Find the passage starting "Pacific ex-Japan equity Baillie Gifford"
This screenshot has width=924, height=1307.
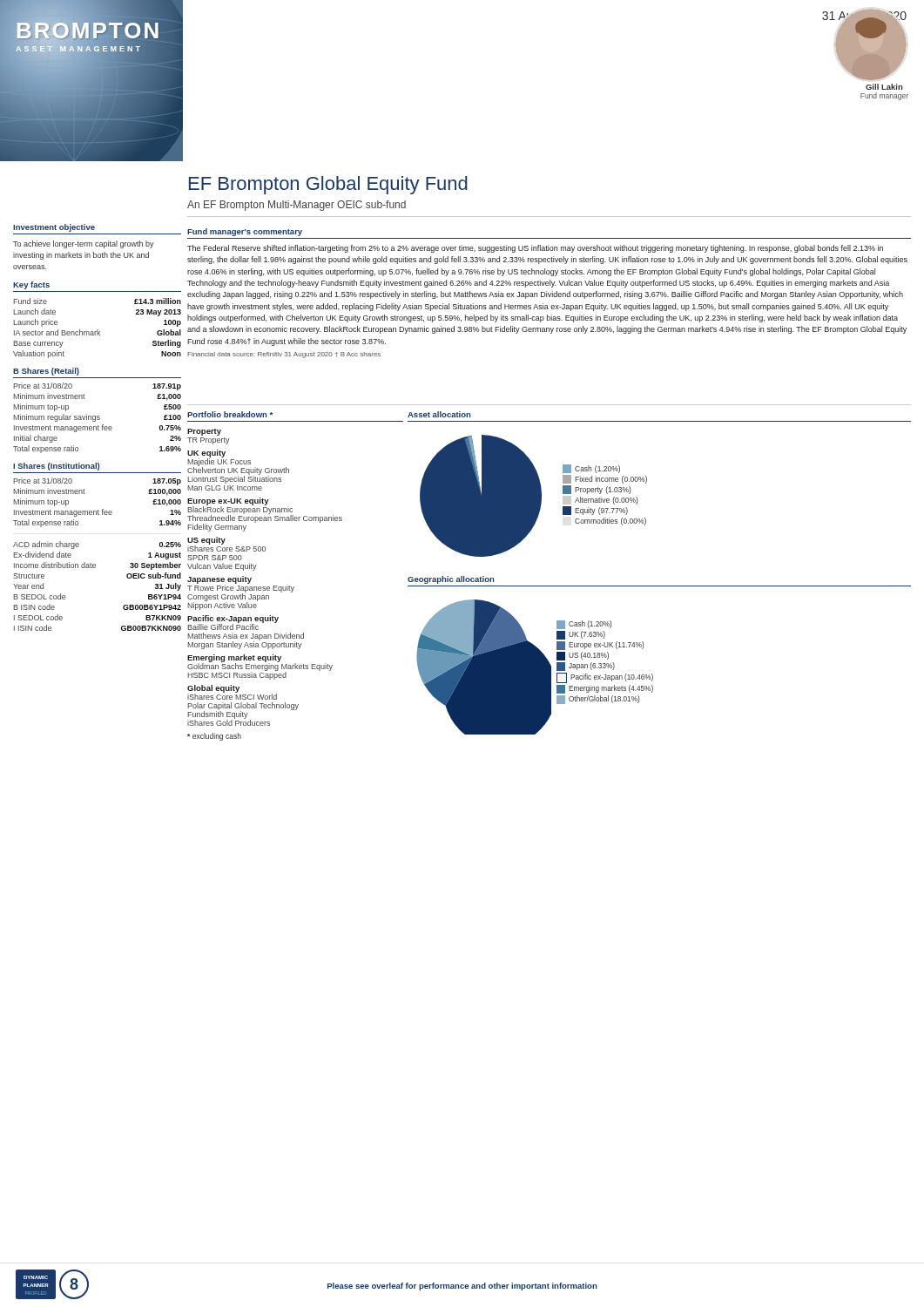pyautogui.click(x=295, y=631)
